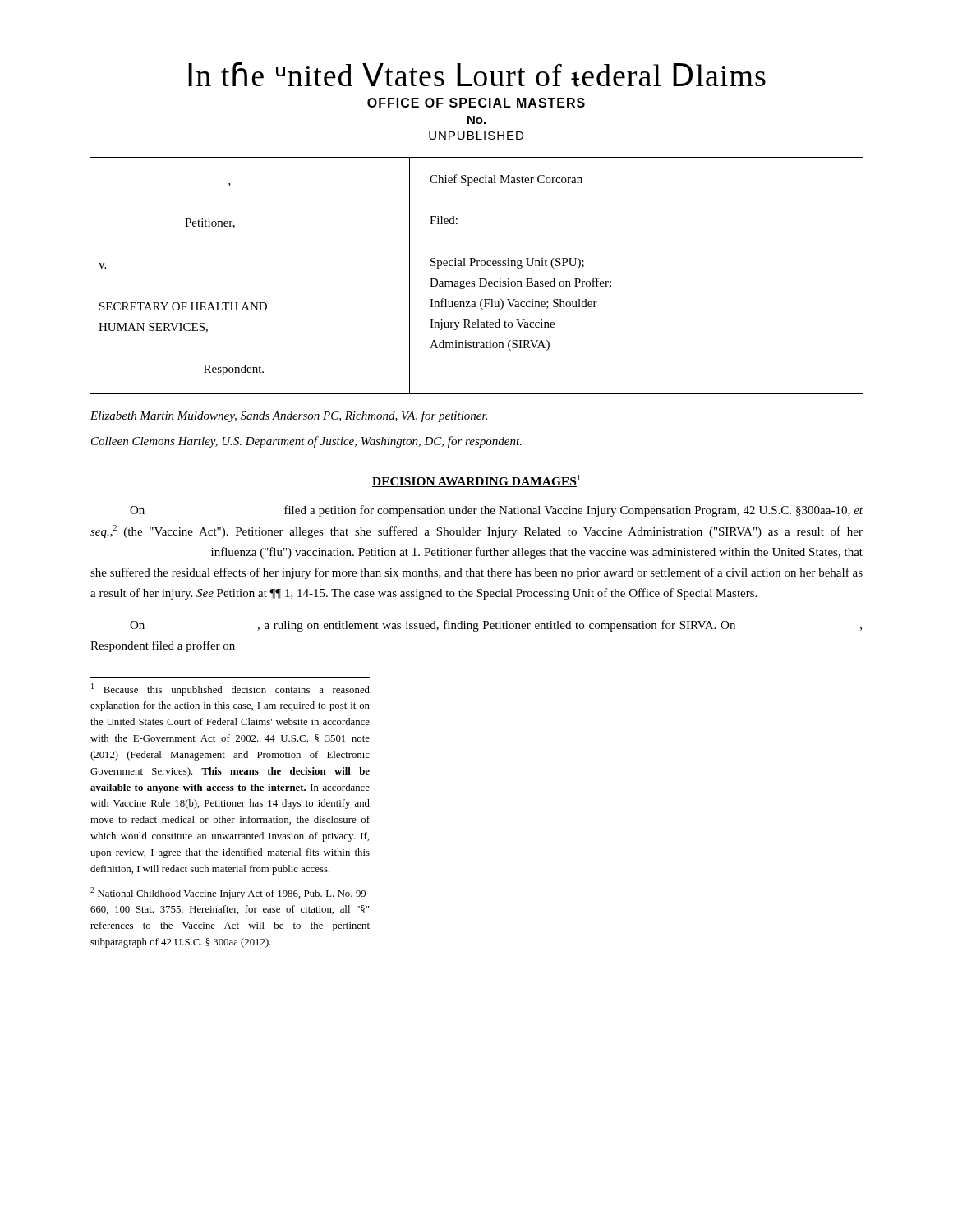
Task: Where is the passage that starts "1 Because this"?
Action: [230, 816]
